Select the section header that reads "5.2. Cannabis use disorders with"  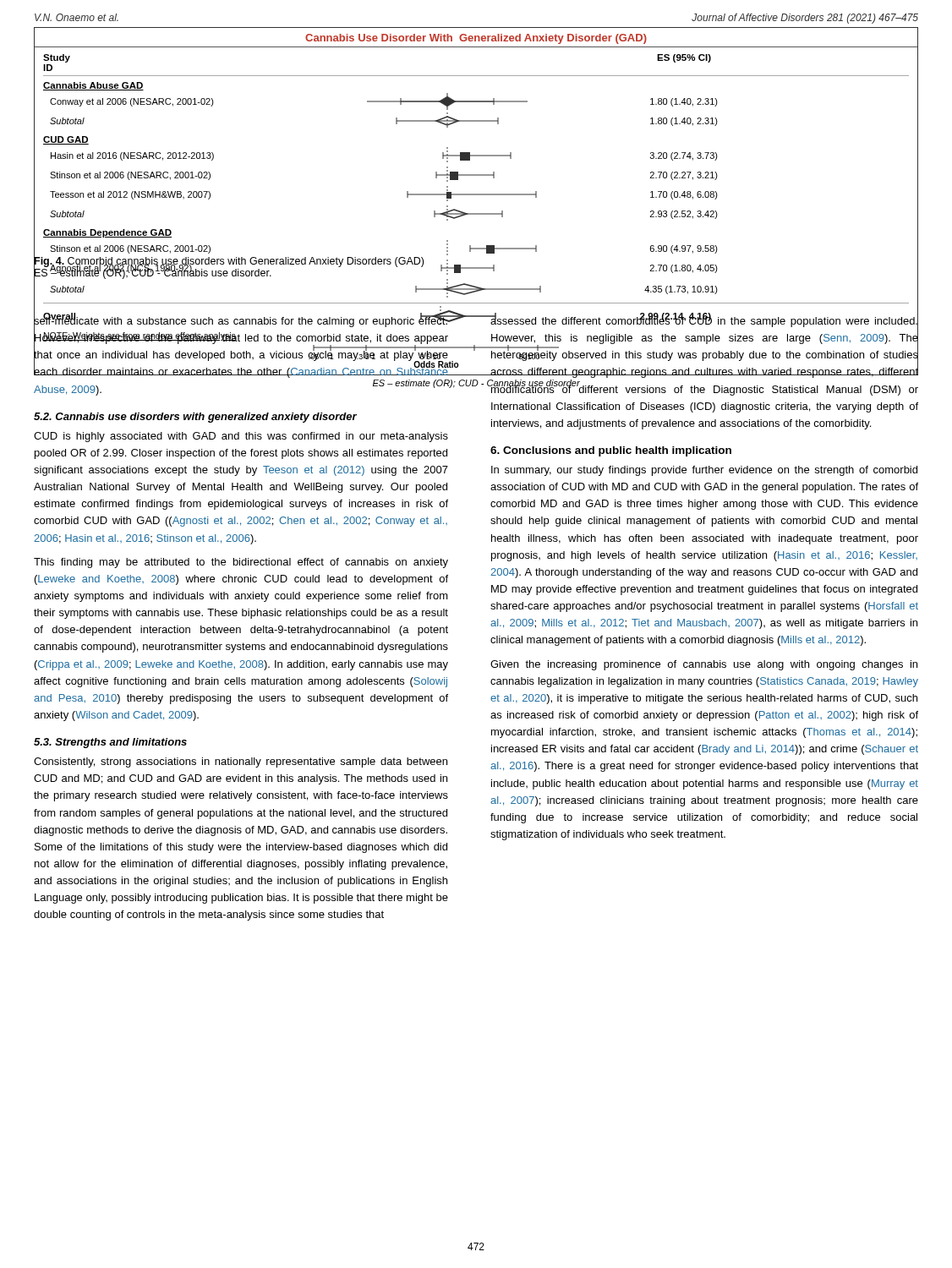[x=195, y=416]
